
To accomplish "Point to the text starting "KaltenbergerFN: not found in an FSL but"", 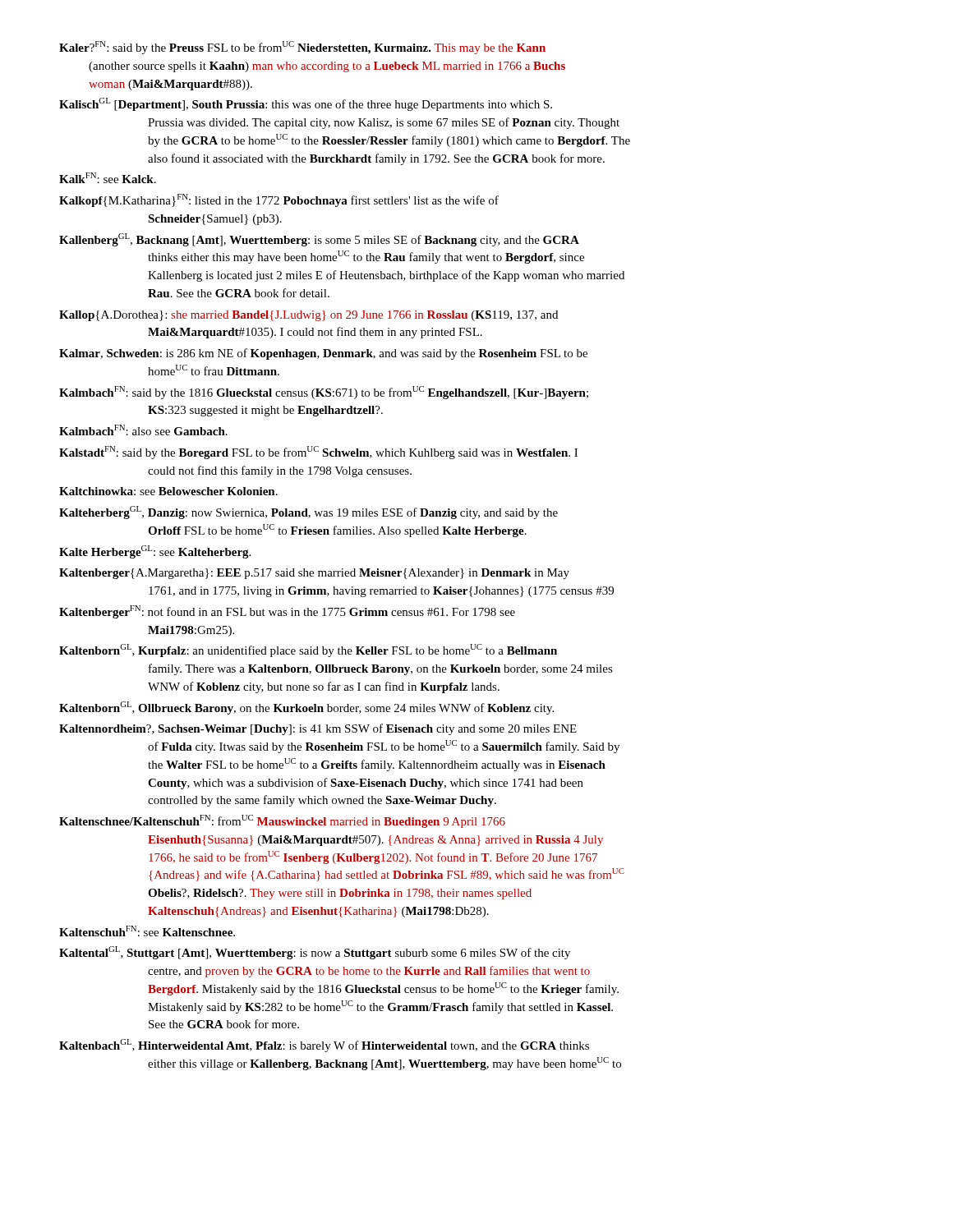I will tap(476, 621).
